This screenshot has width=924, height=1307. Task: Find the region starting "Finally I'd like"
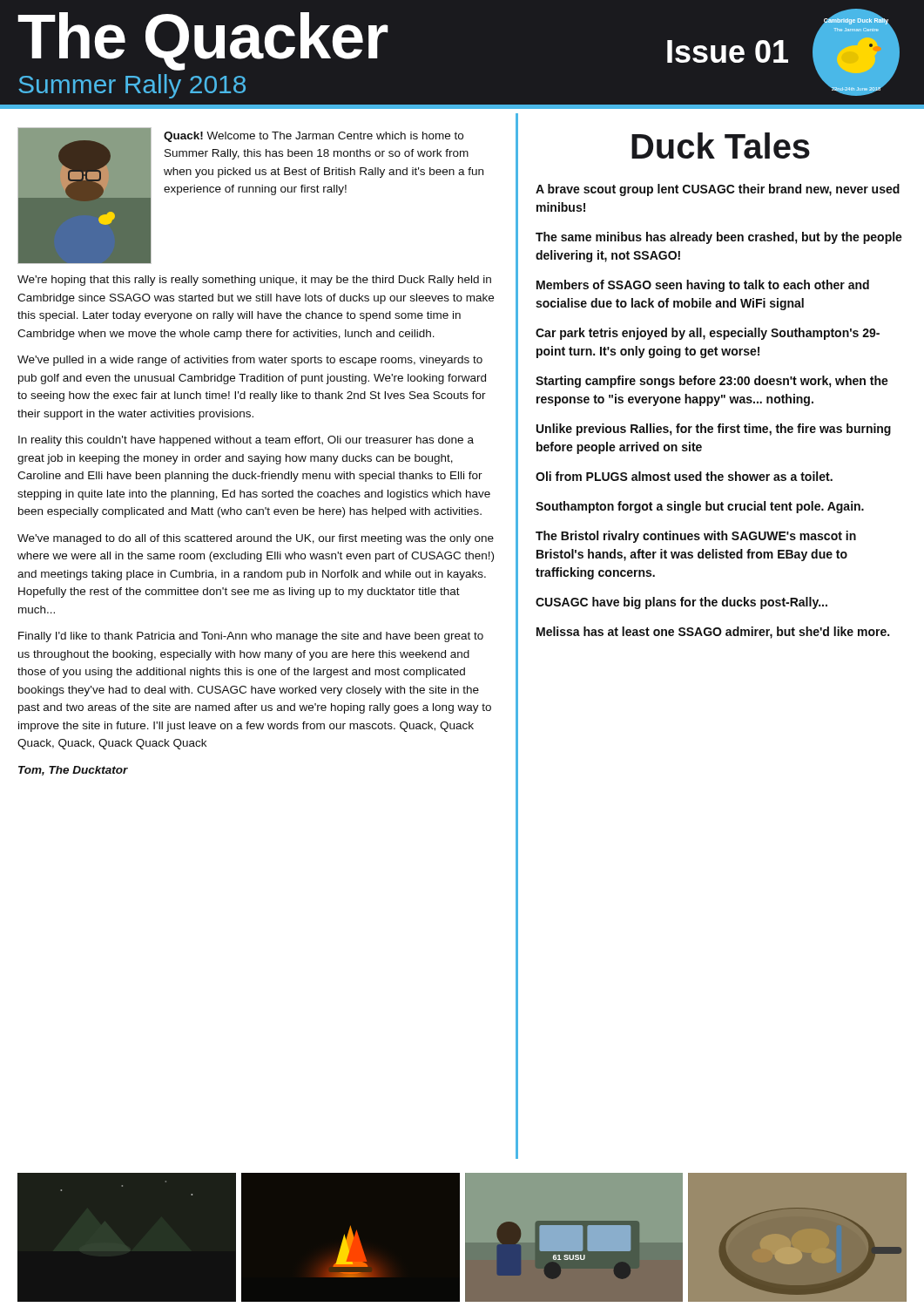click(255, 690)
